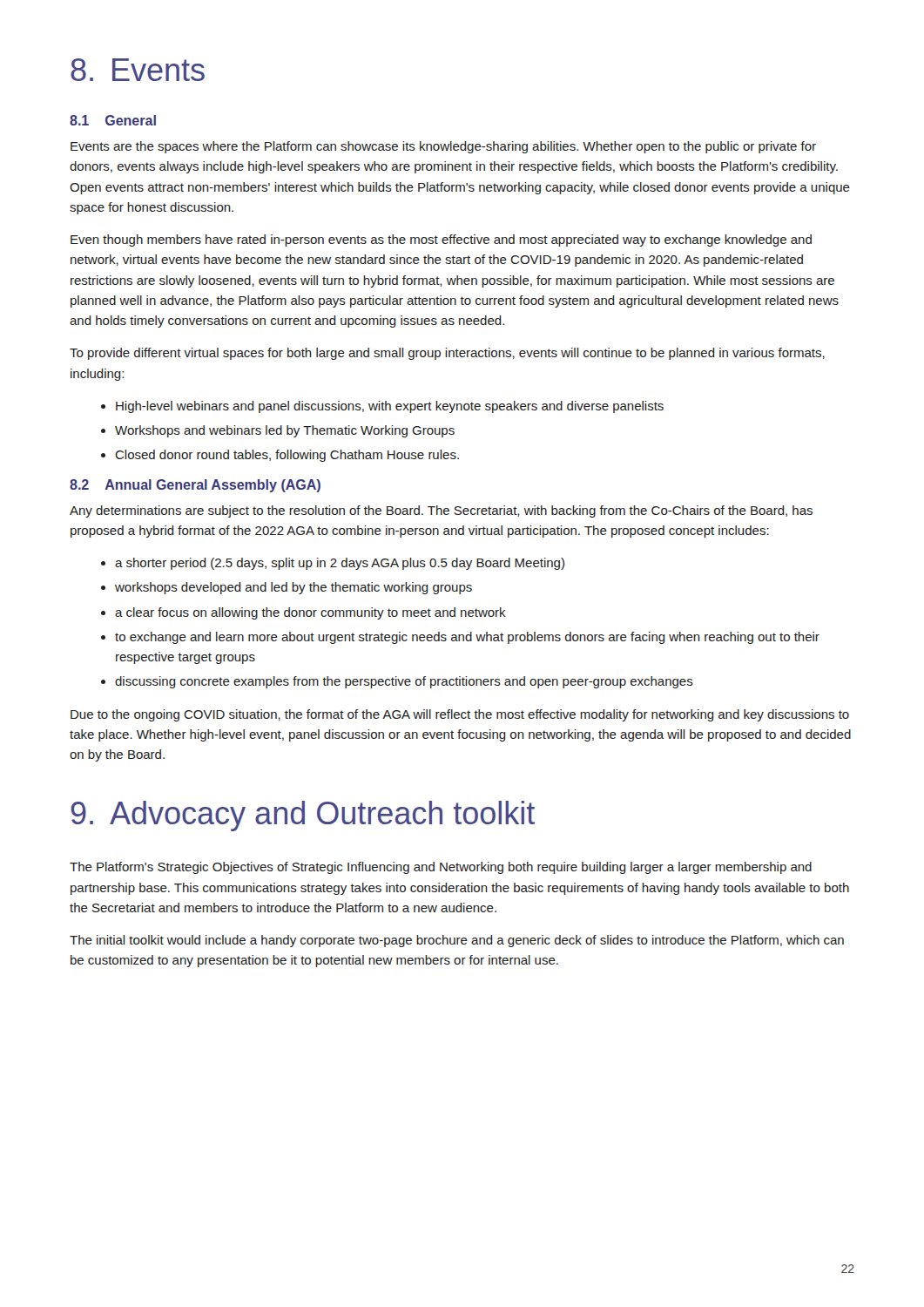Locate the block of text that opens with "Events are the spaces where the"
Image resolution: width=924 pixels, height=1307 pixels.
click(x=462, y=176)
